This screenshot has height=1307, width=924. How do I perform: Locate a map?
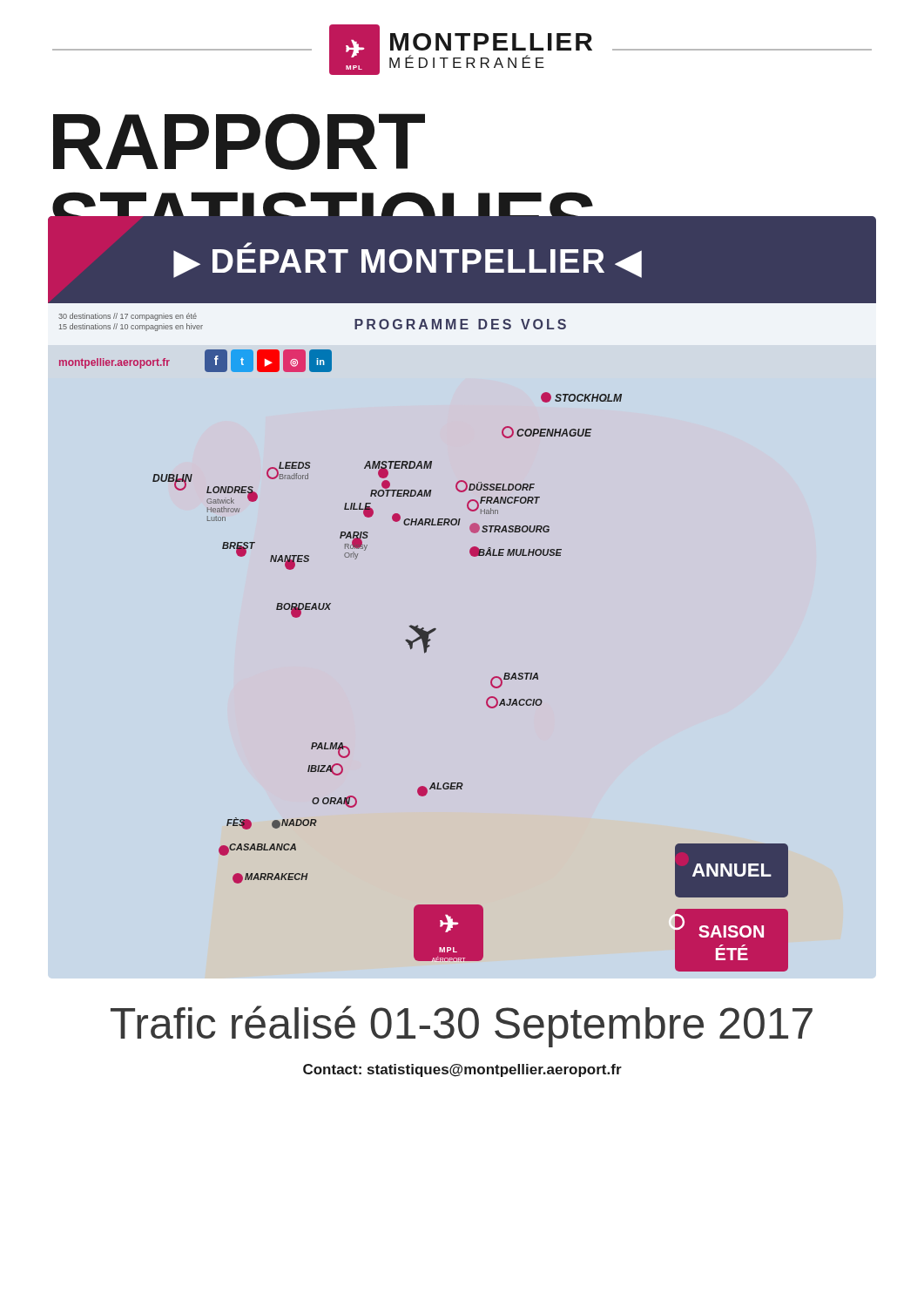462,597
